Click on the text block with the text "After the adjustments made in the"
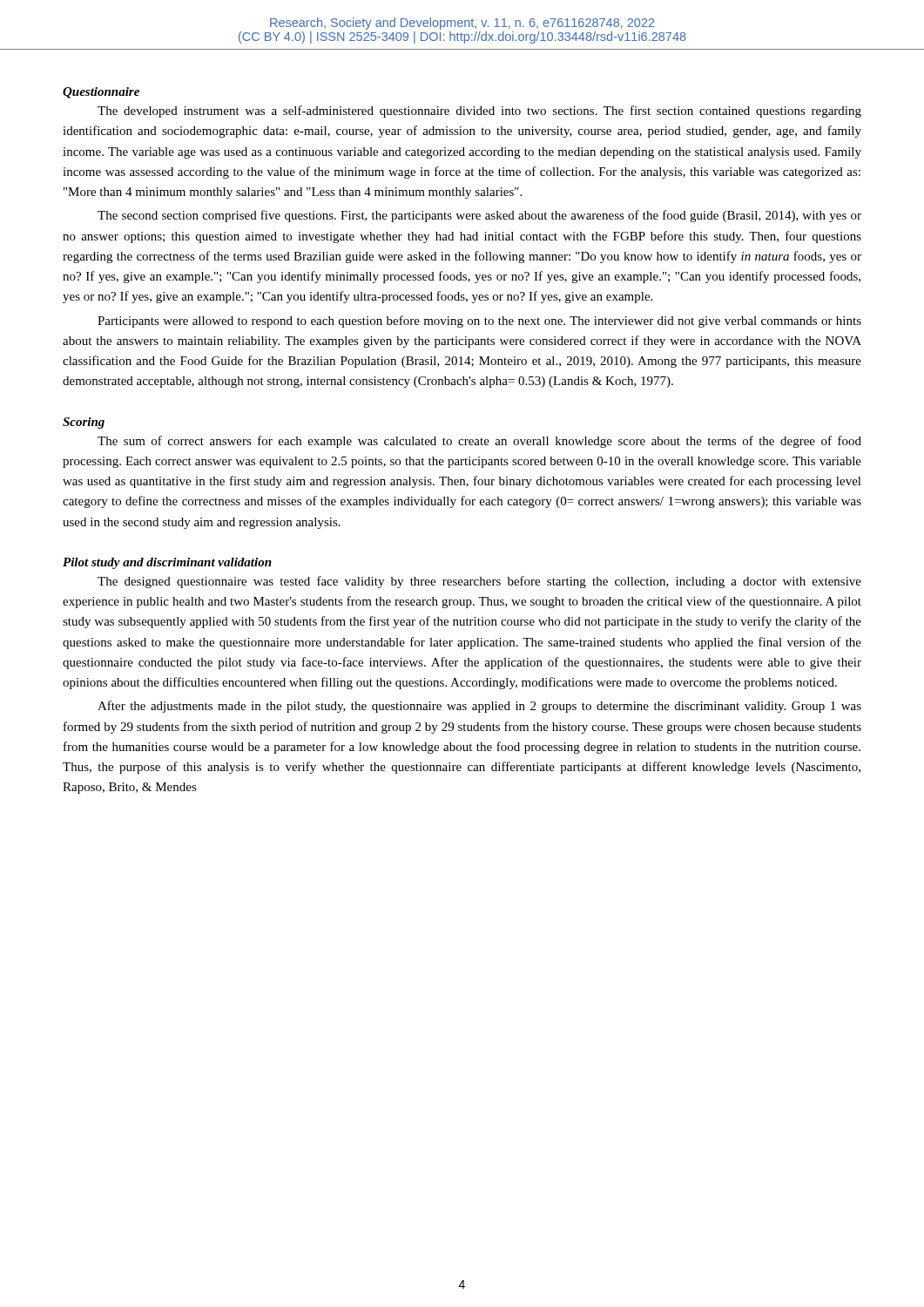The width and height of the screenshot is (924, 1307). (462, 746)
